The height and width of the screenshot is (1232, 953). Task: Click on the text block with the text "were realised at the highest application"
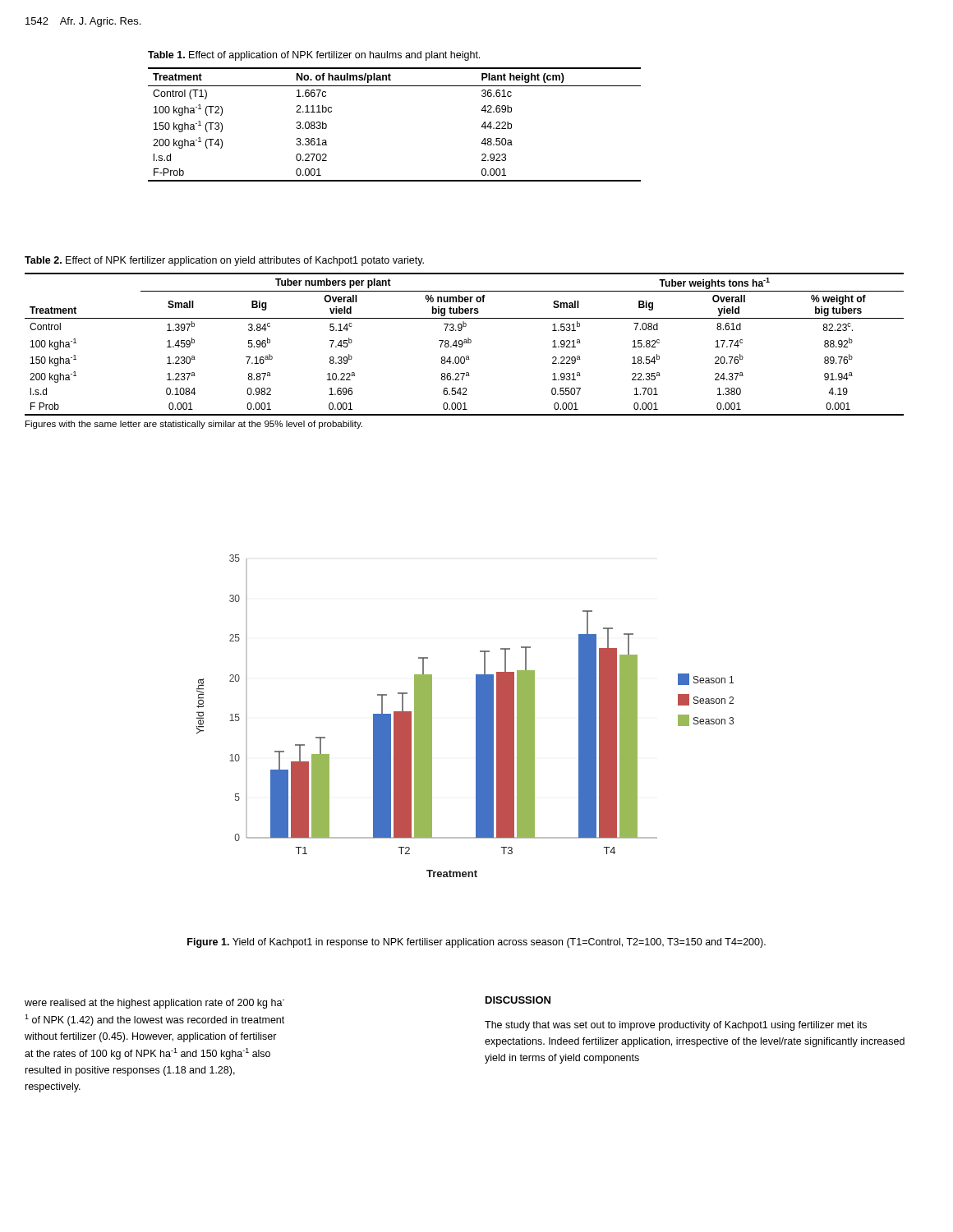[155, 1044]
